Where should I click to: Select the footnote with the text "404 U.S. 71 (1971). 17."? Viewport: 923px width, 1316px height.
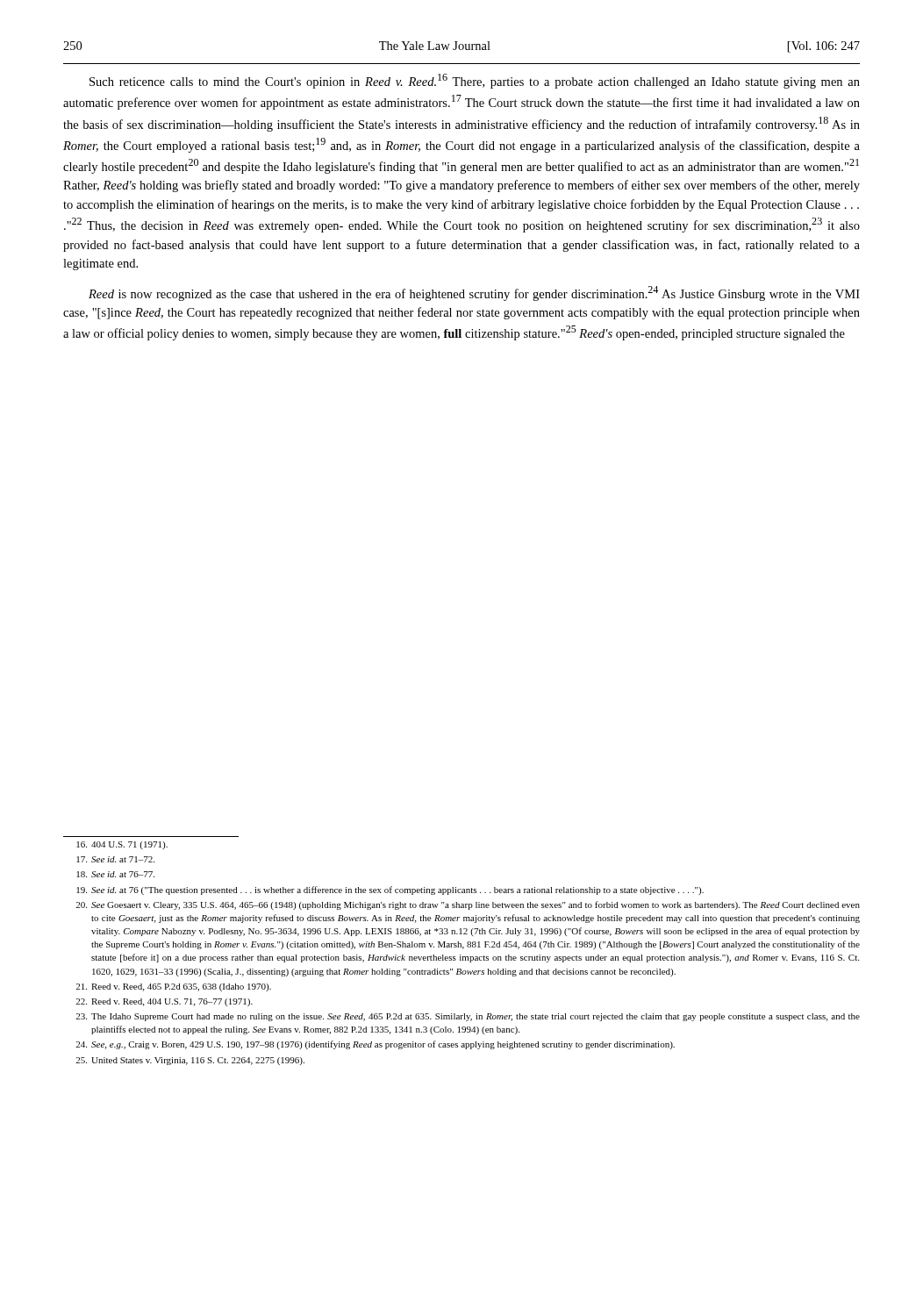(x=462, y=952)
